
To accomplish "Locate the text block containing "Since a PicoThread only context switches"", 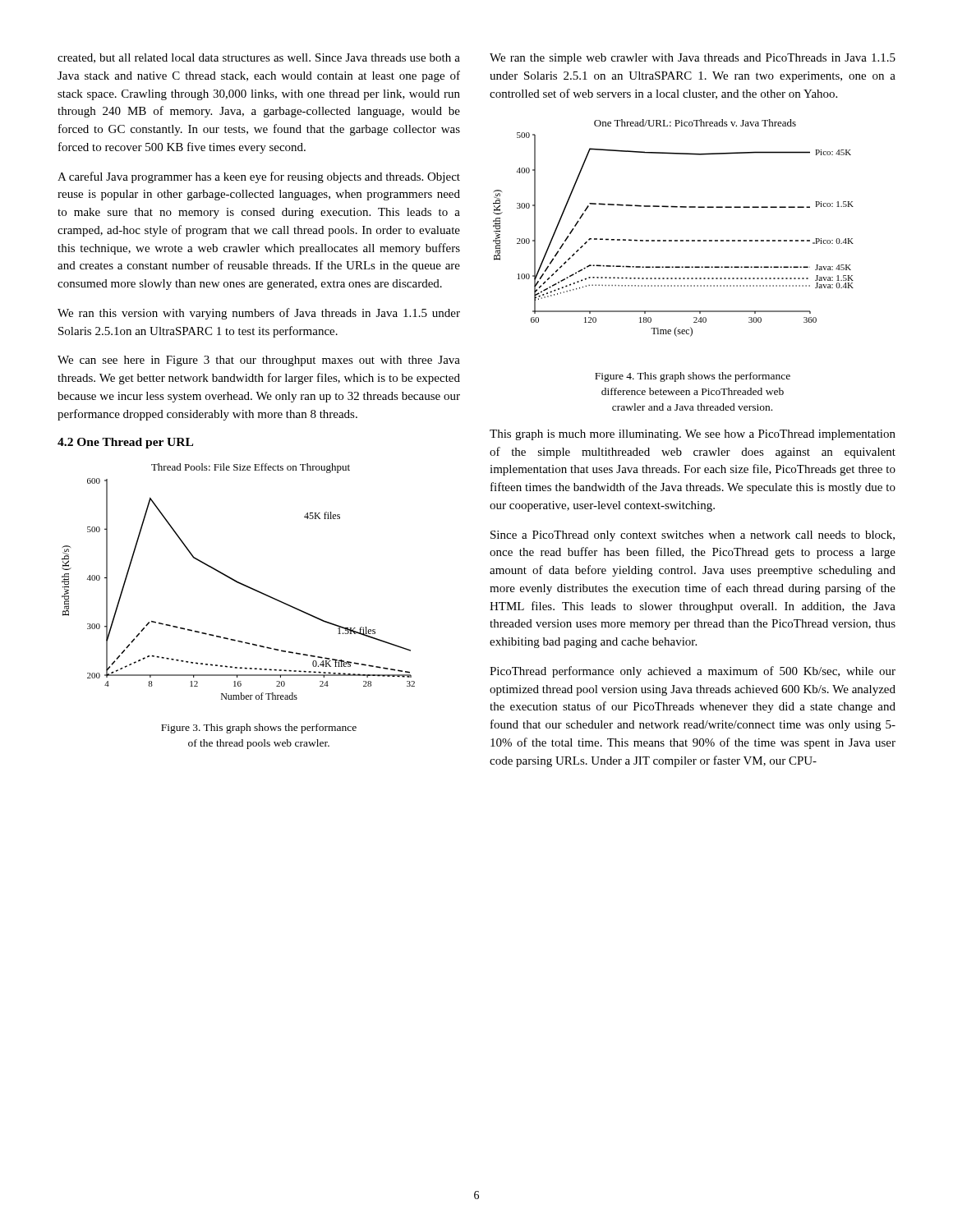I will point(693,588).
